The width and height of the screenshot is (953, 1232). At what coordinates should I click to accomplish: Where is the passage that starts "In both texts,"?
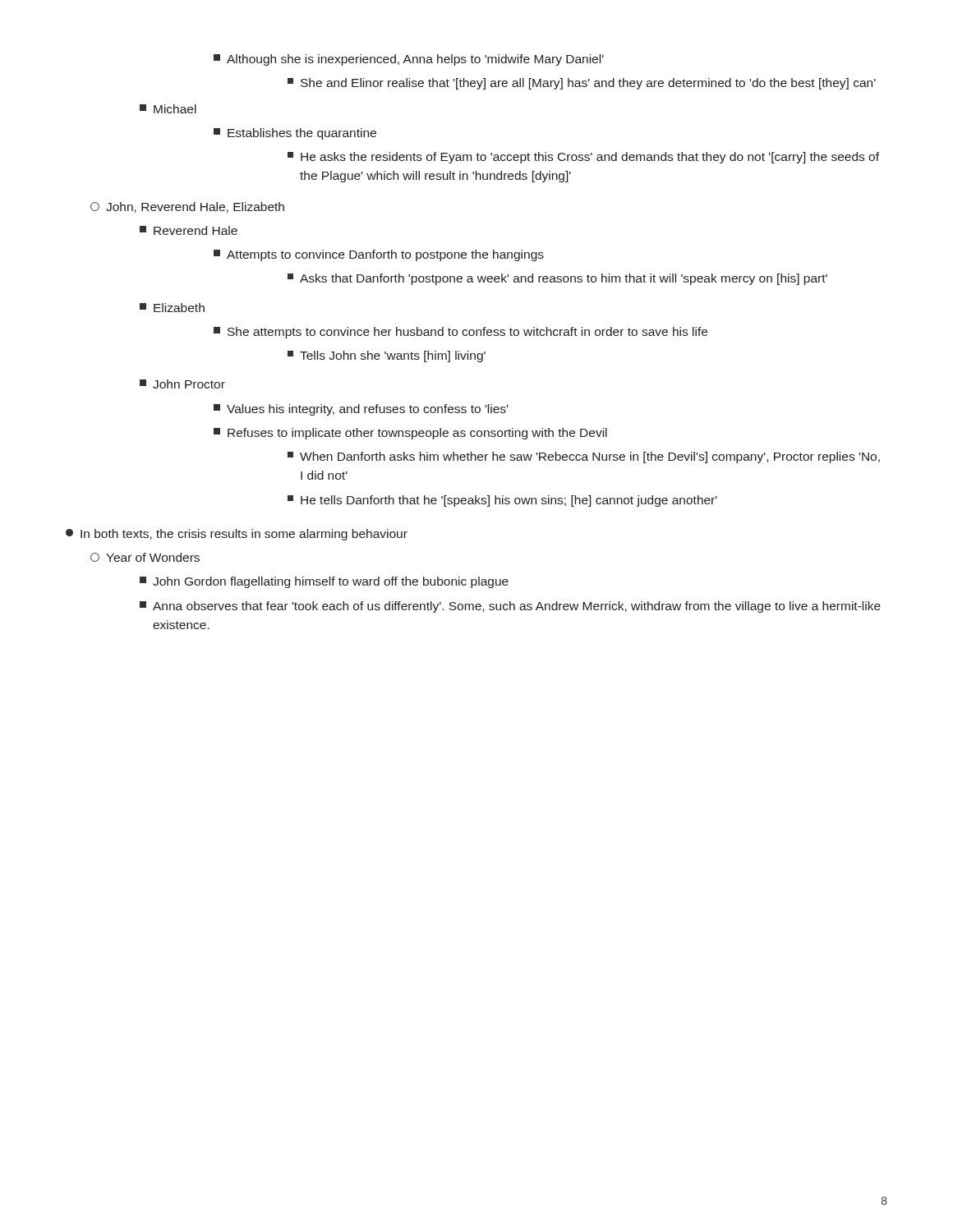tap(237, 533)
